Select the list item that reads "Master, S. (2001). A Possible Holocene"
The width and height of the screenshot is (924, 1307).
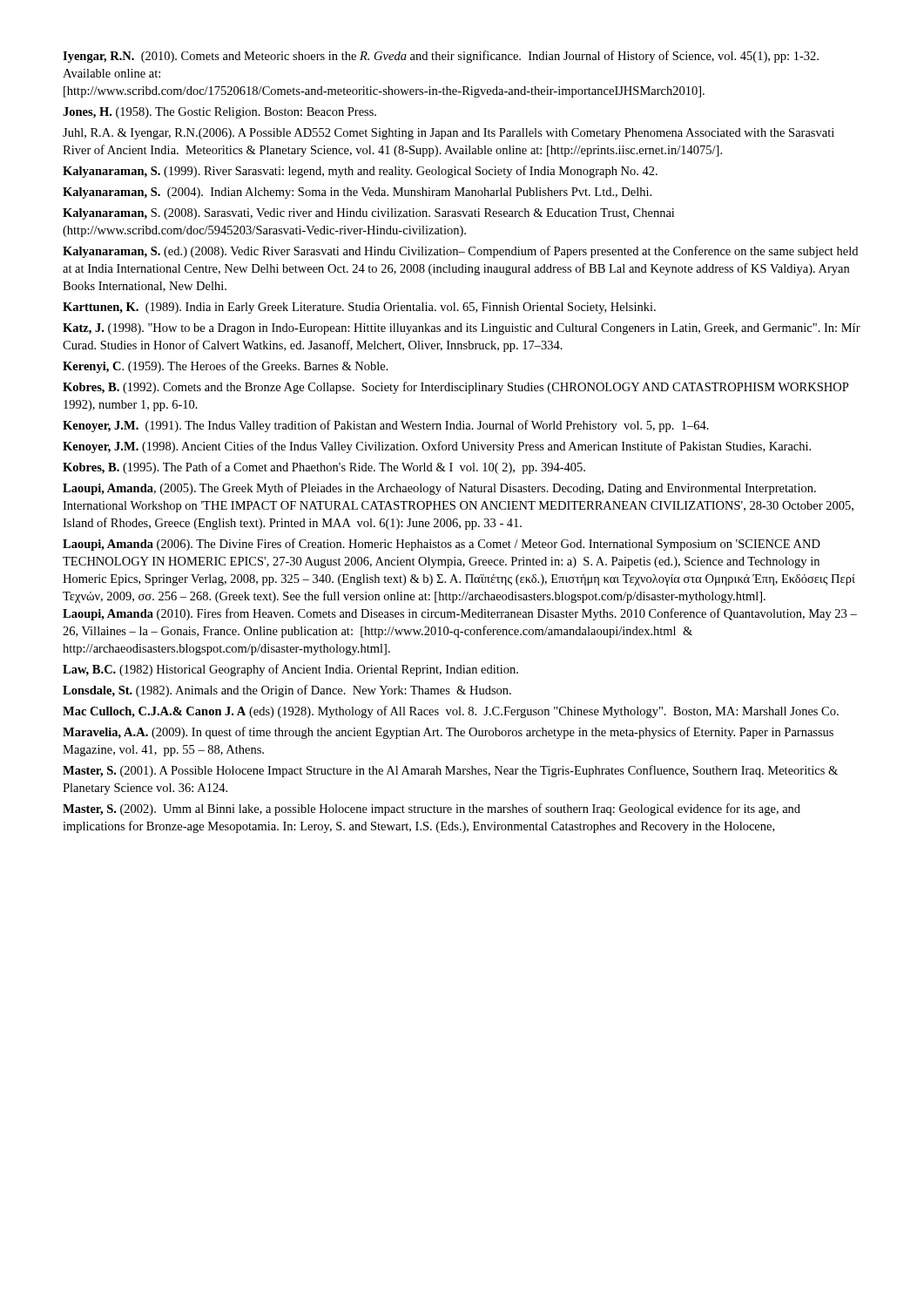450,779
